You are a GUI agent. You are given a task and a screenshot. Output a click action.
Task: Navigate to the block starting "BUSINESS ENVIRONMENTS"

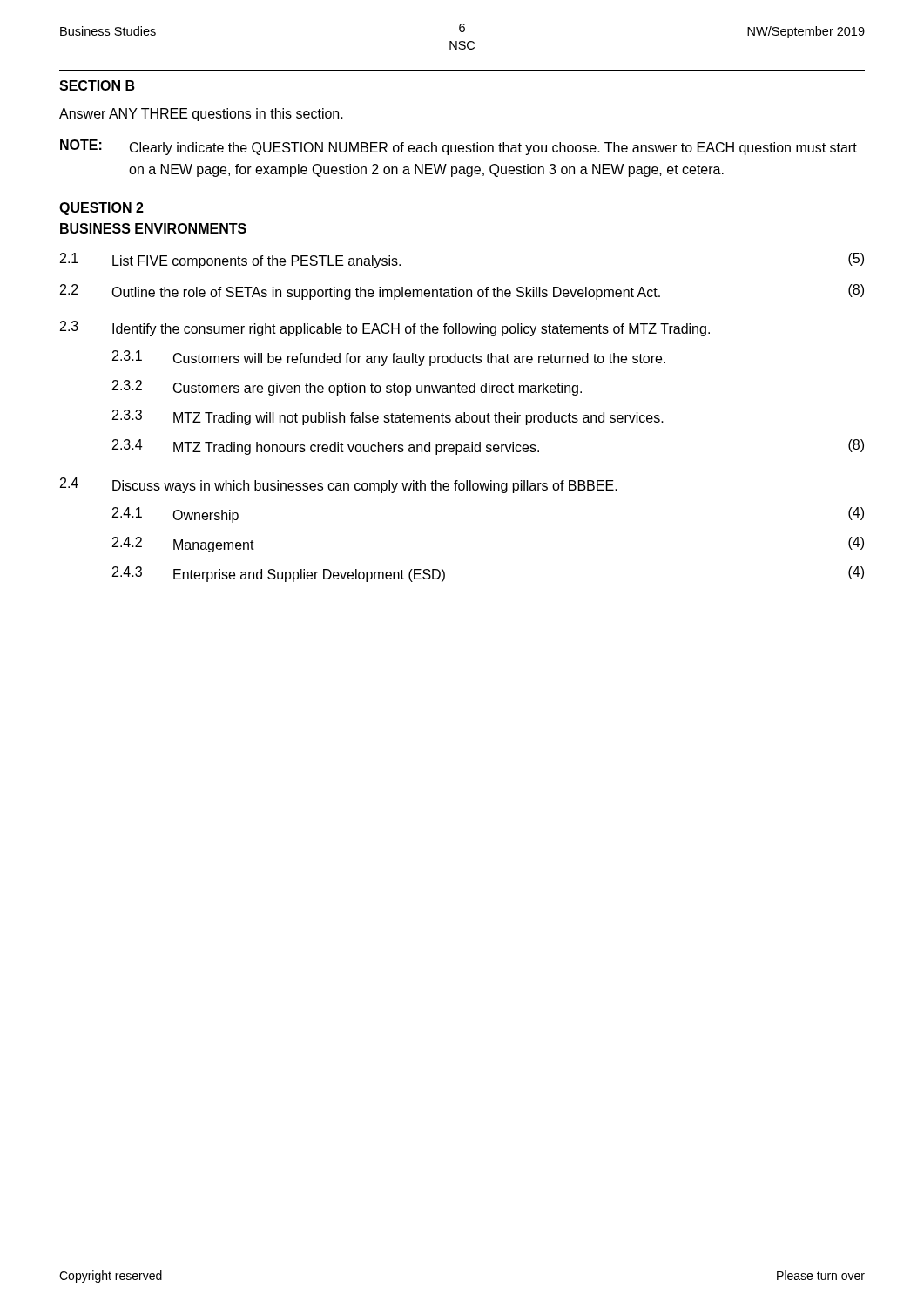click(153, 228)
